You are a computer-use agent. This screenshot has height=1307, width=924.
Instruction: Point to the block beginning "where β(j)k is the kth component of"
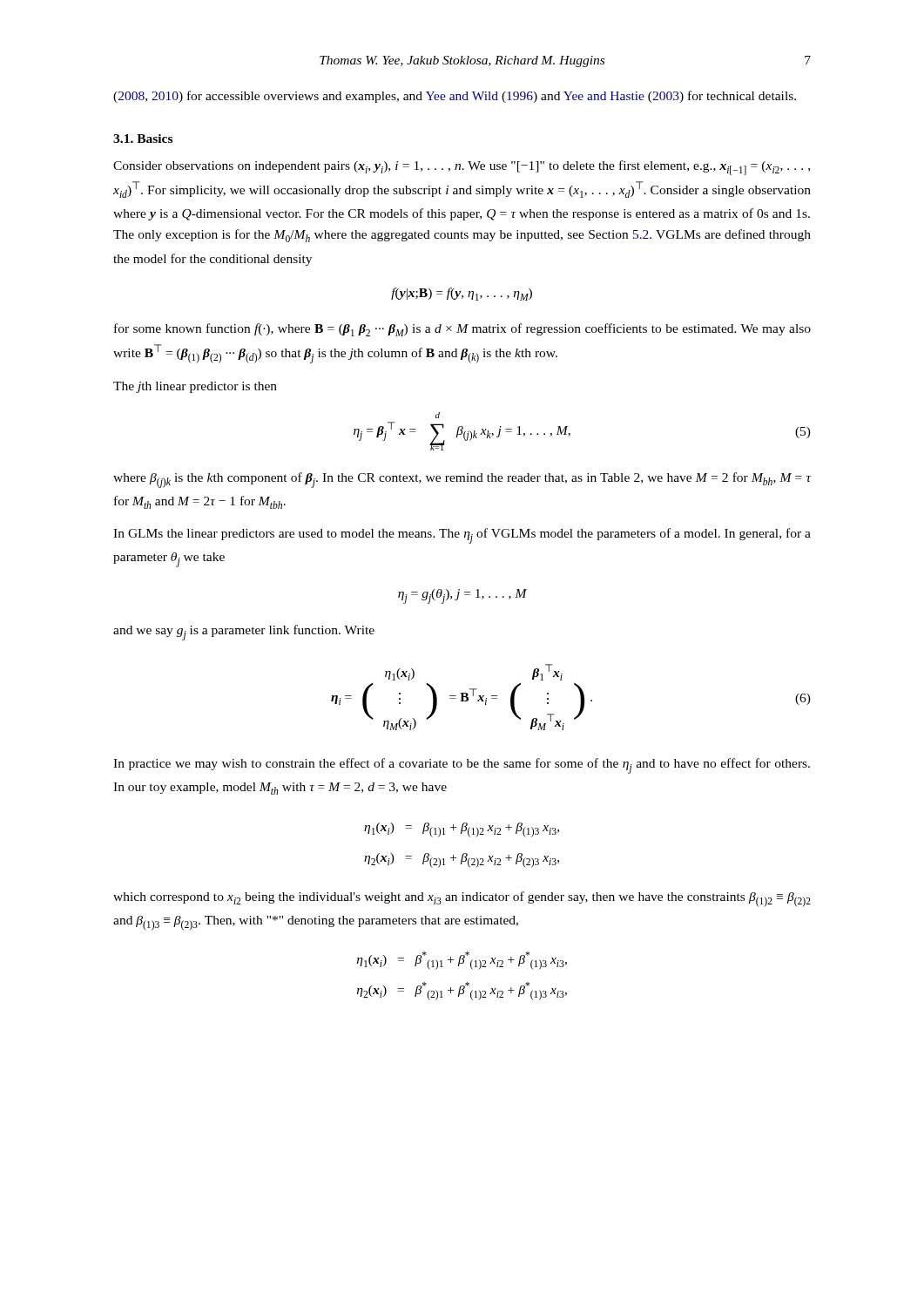(462, 490)
